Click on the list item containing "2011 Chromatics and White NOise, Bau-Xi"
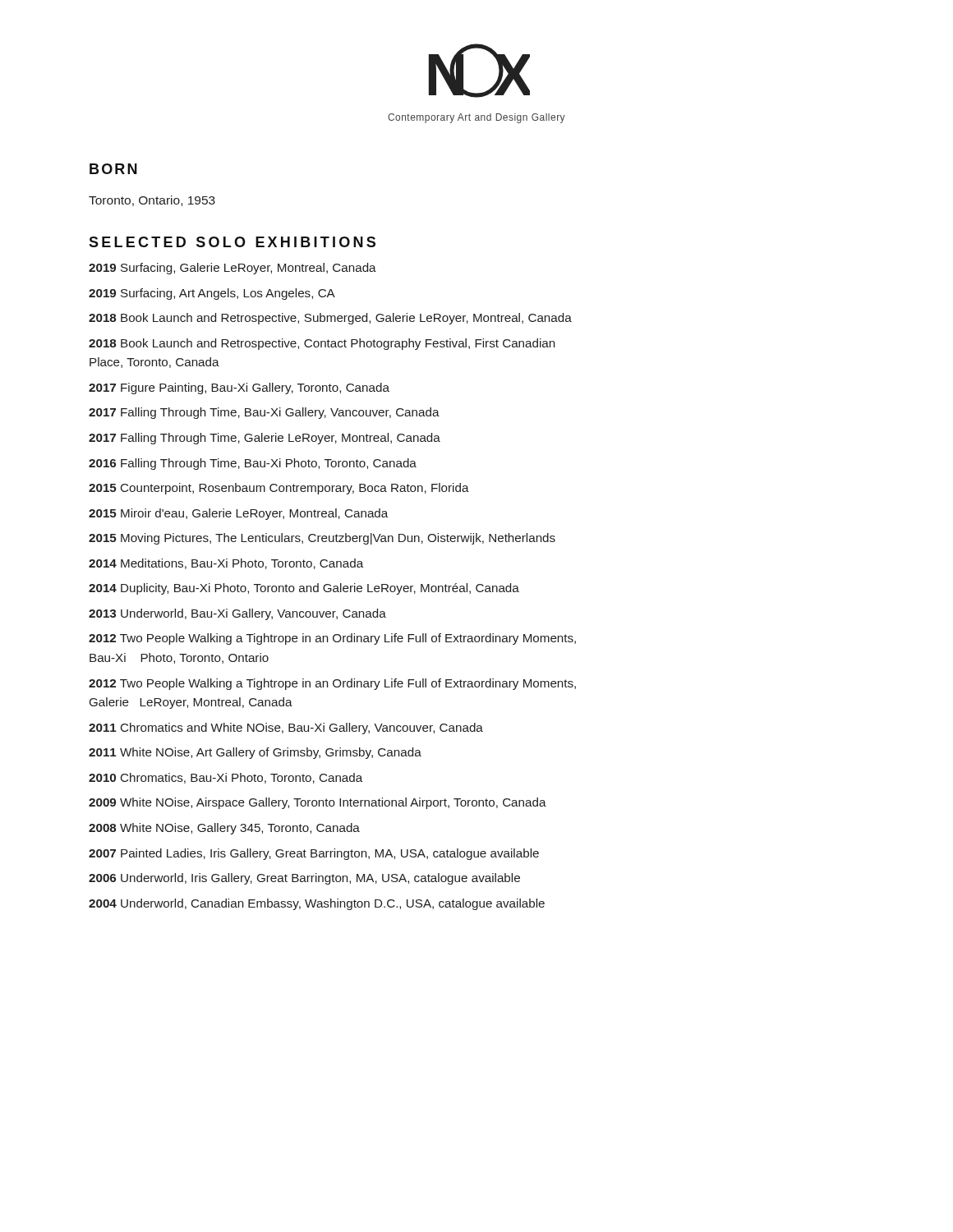The image size is (953, 1232). 286,727
